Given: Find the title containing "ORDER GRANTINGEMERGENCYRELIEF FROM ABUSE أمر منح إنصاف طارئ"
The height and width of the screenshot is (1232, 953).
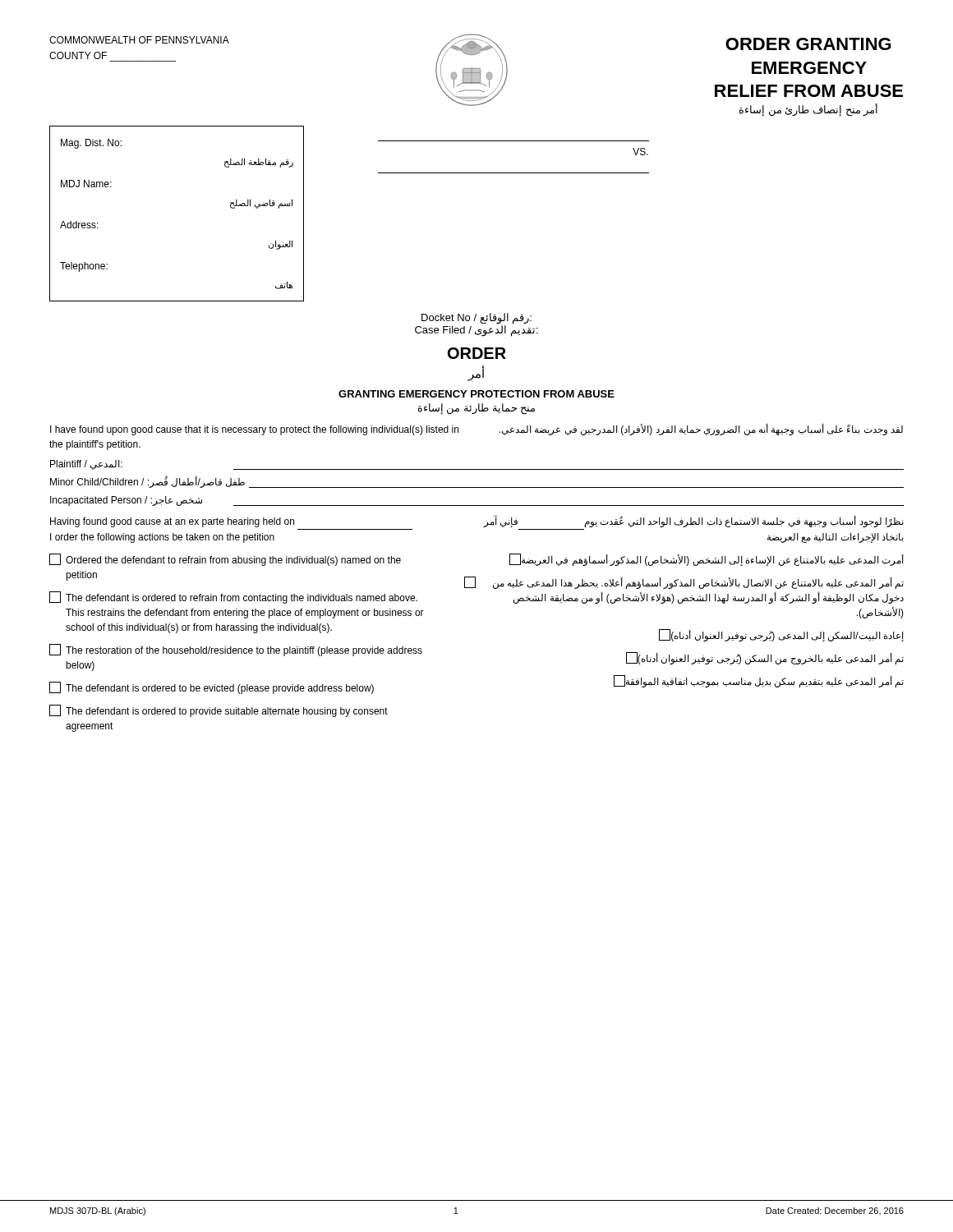Looking at the screenshot, I should [809, 75].
